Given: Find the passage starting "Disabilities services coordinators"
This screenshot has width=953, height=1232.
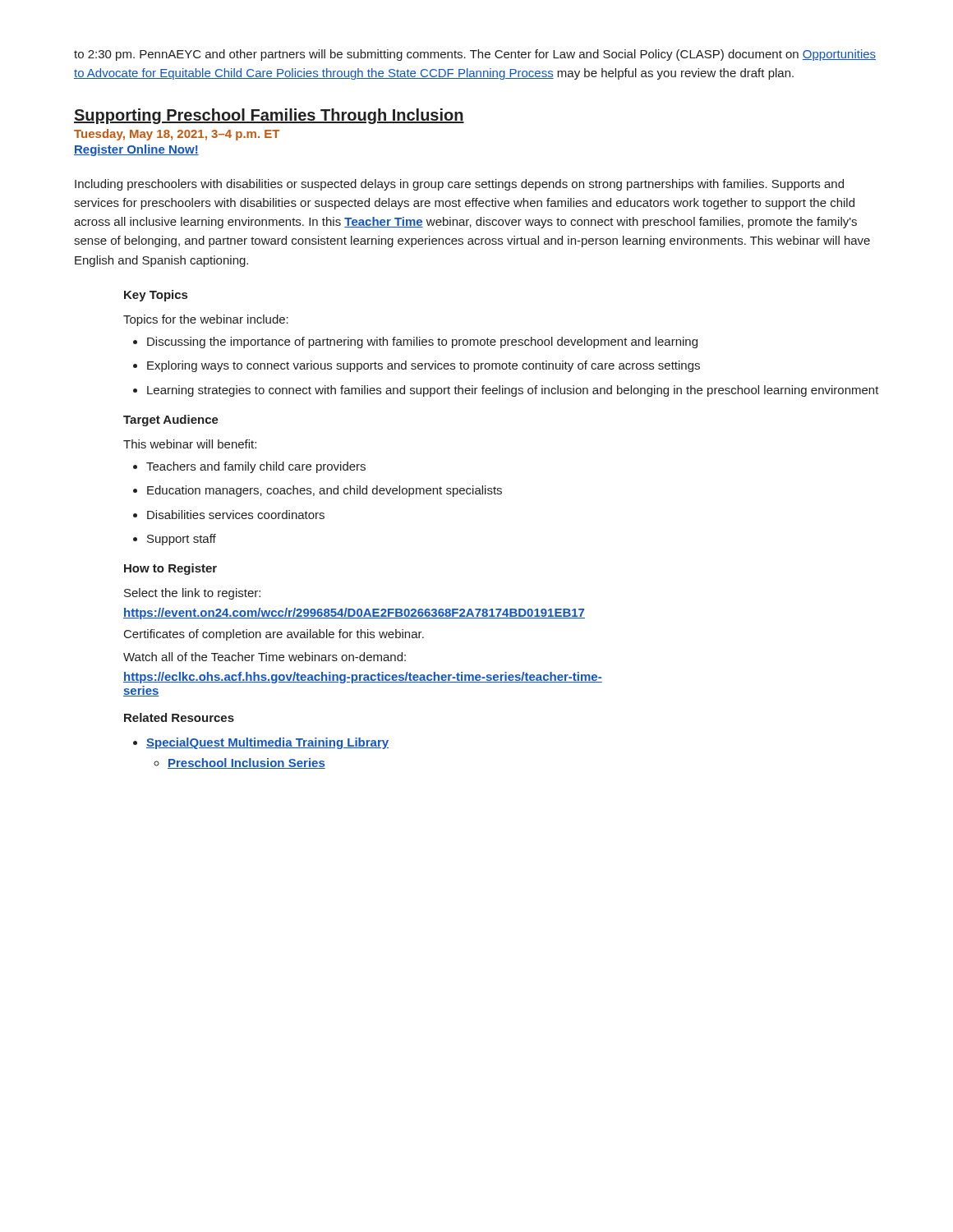Looking at the screenshot, I should click(236, 514).
